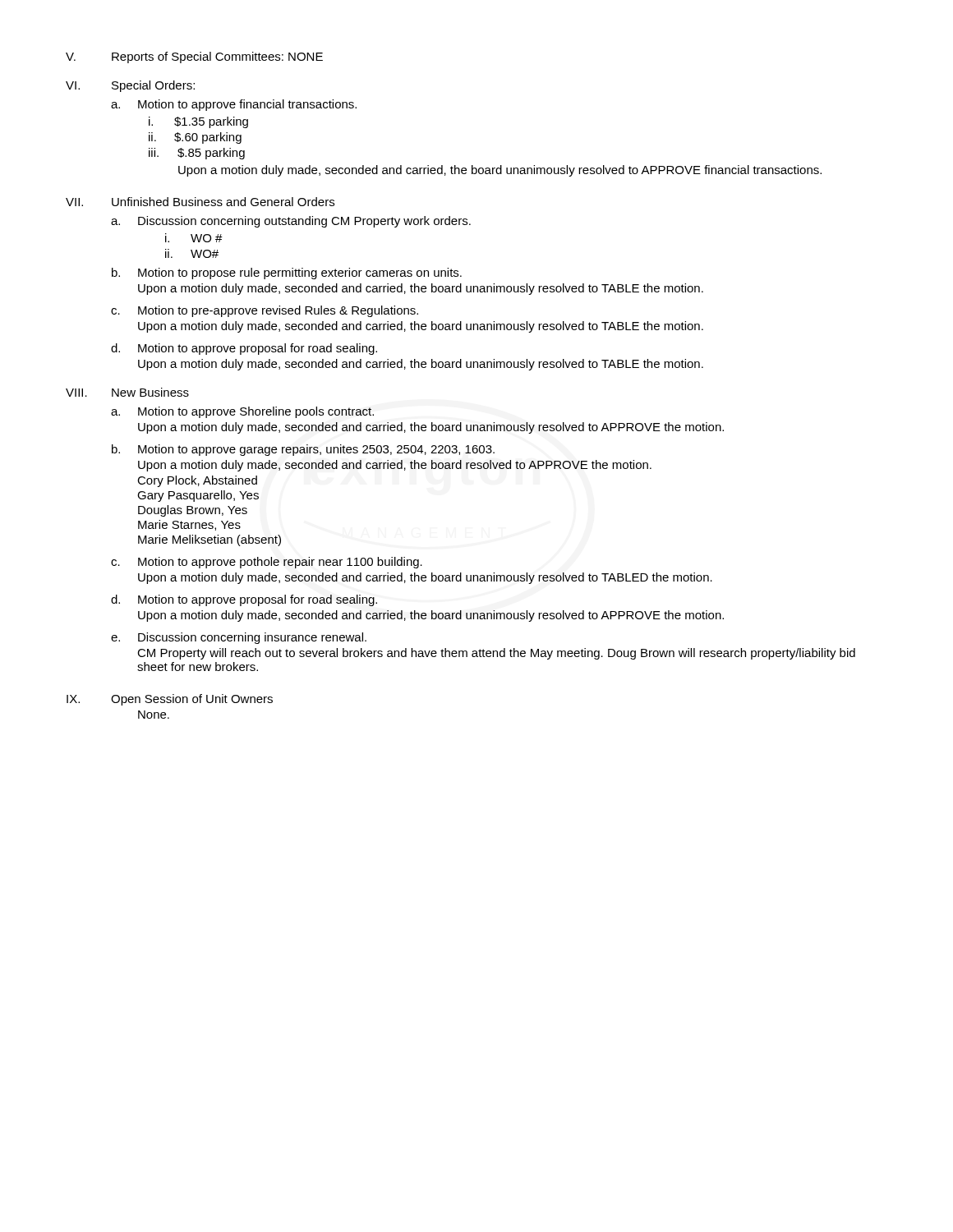This screenshot has height=1232, width=953.
Task: Click on the text starting "a. Motion to approve Shoreline"
Action: [x=243, y=411]
